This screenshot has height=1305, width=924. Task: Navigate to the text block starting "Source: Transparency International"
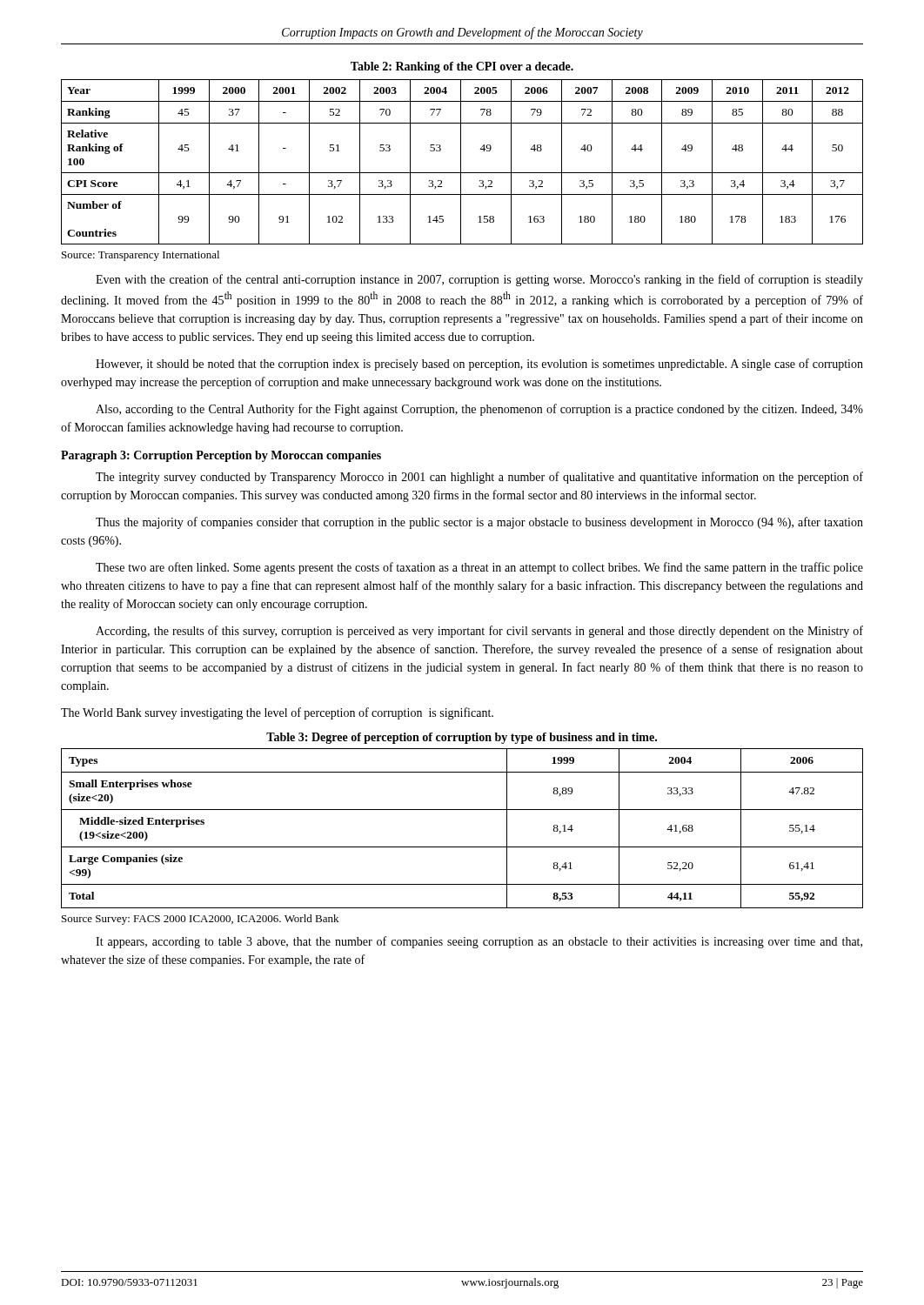pos(140,254)
